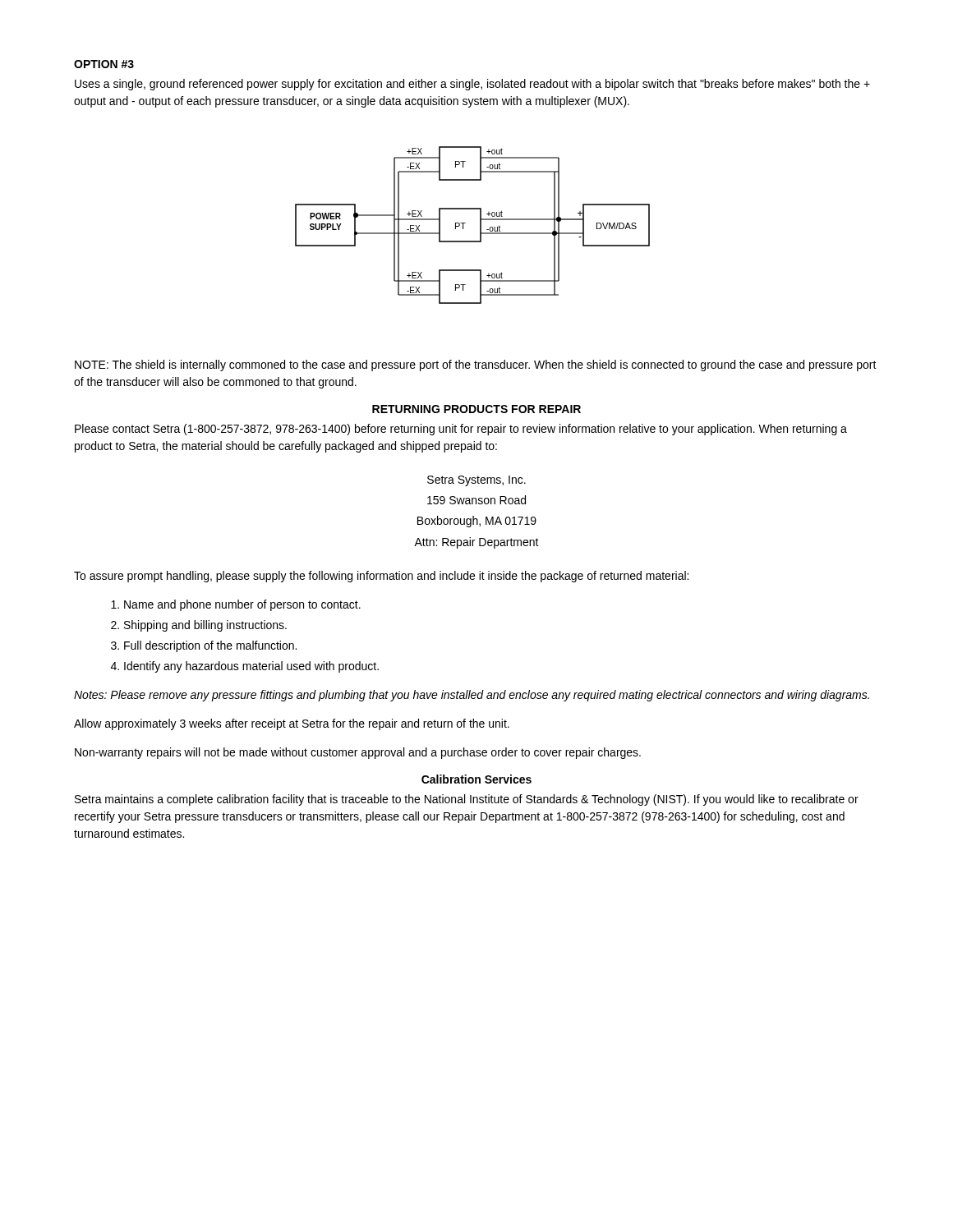
Task: Select the region starting "Non-warranty repairs will not be made without customer"
Action: (x=358, y=752)
